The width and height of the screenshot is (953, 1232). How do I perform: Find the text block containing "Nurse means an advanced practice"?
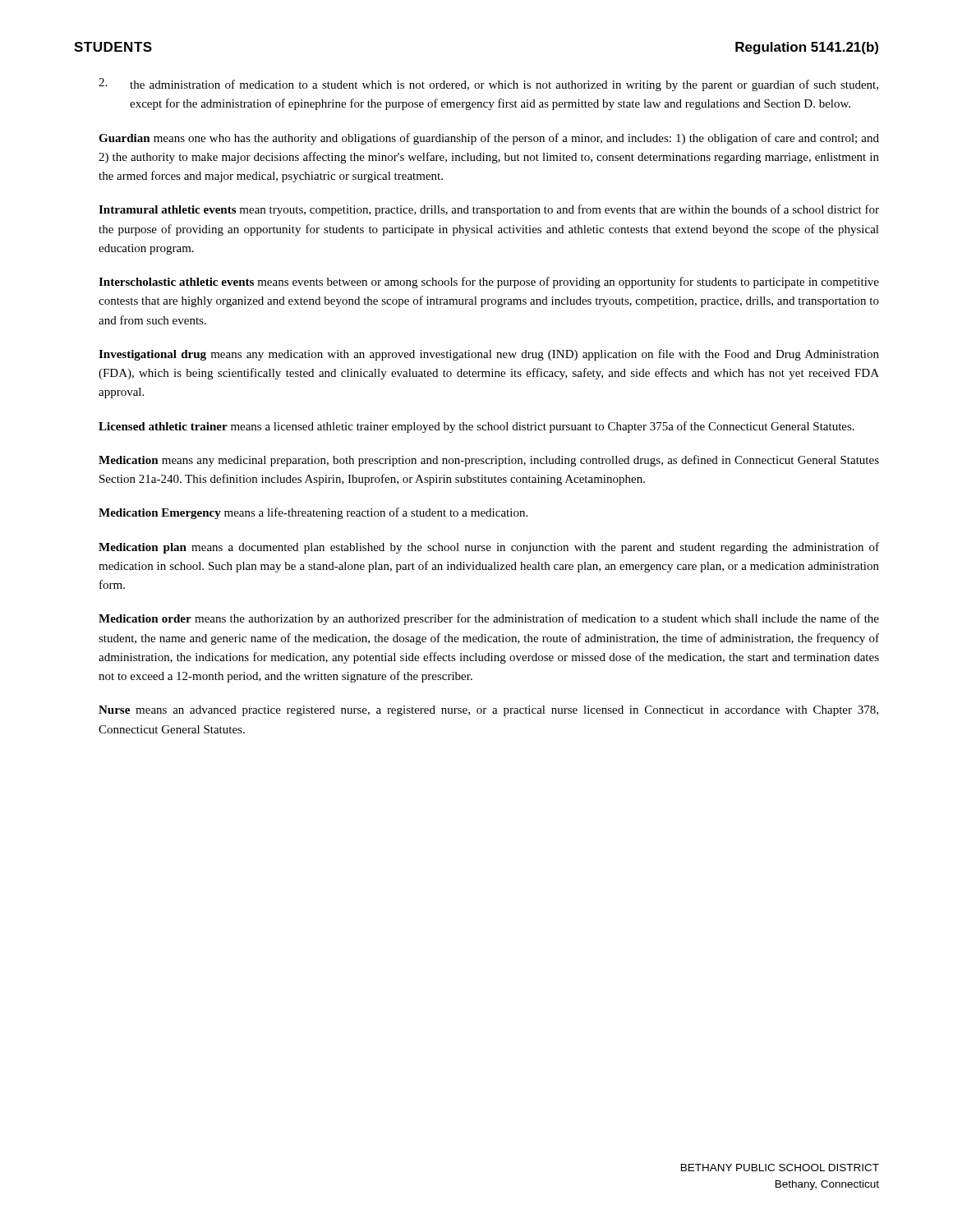pos(489,719)
